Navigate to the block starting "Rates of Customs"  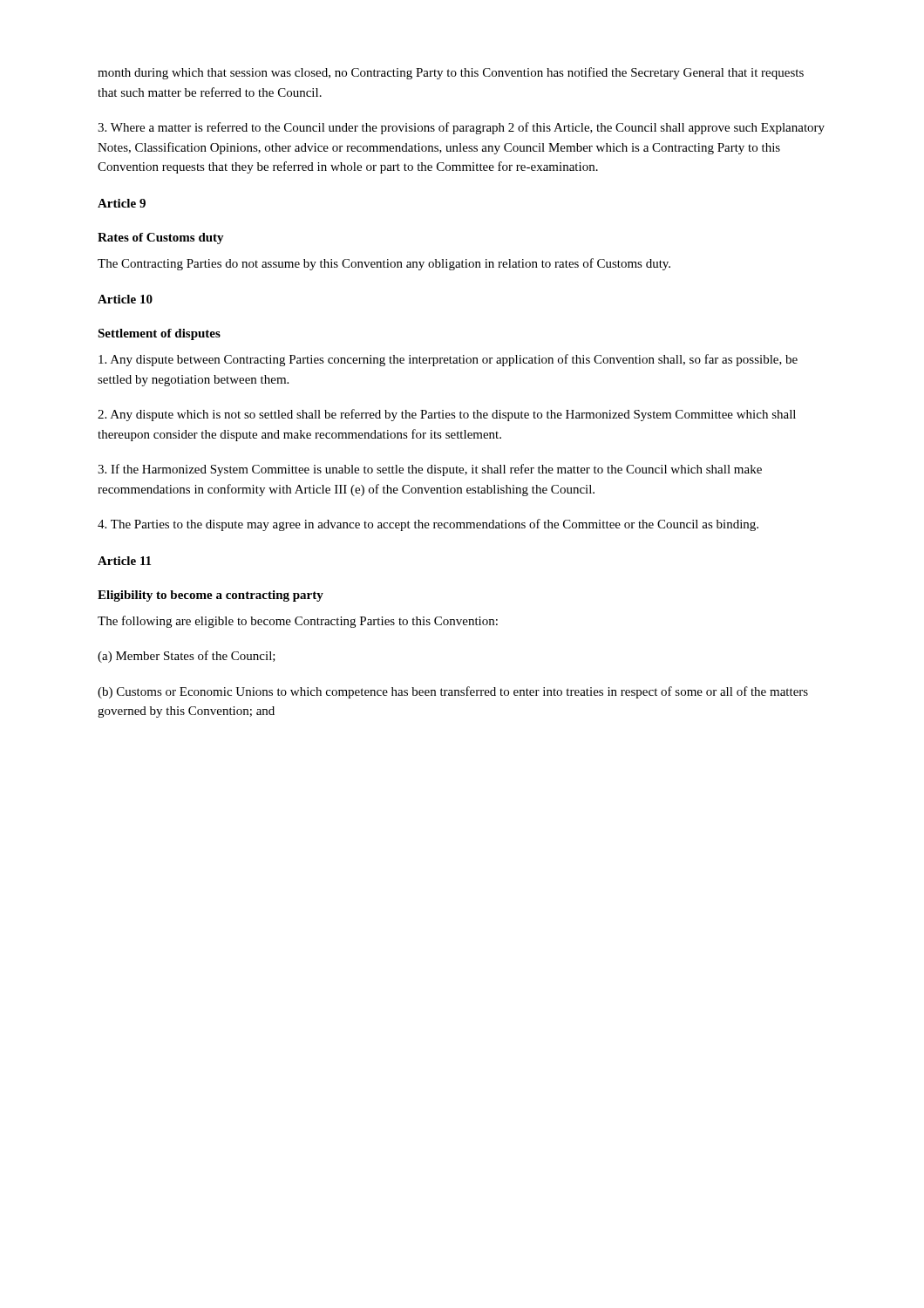161,237
